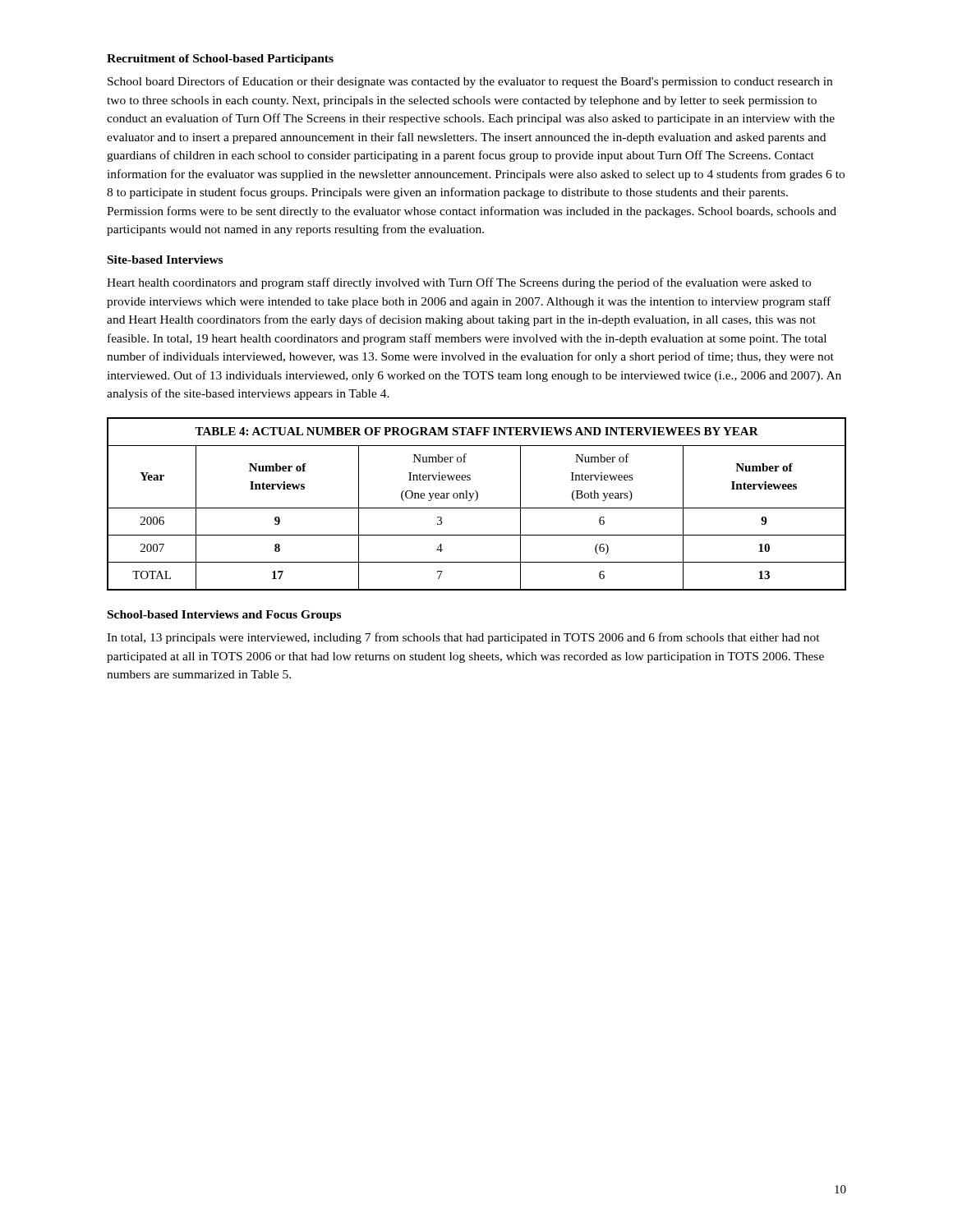Select the text block starting "School board Directors of Education"
The image size is (953, 1232).
[x=476, y=155]
